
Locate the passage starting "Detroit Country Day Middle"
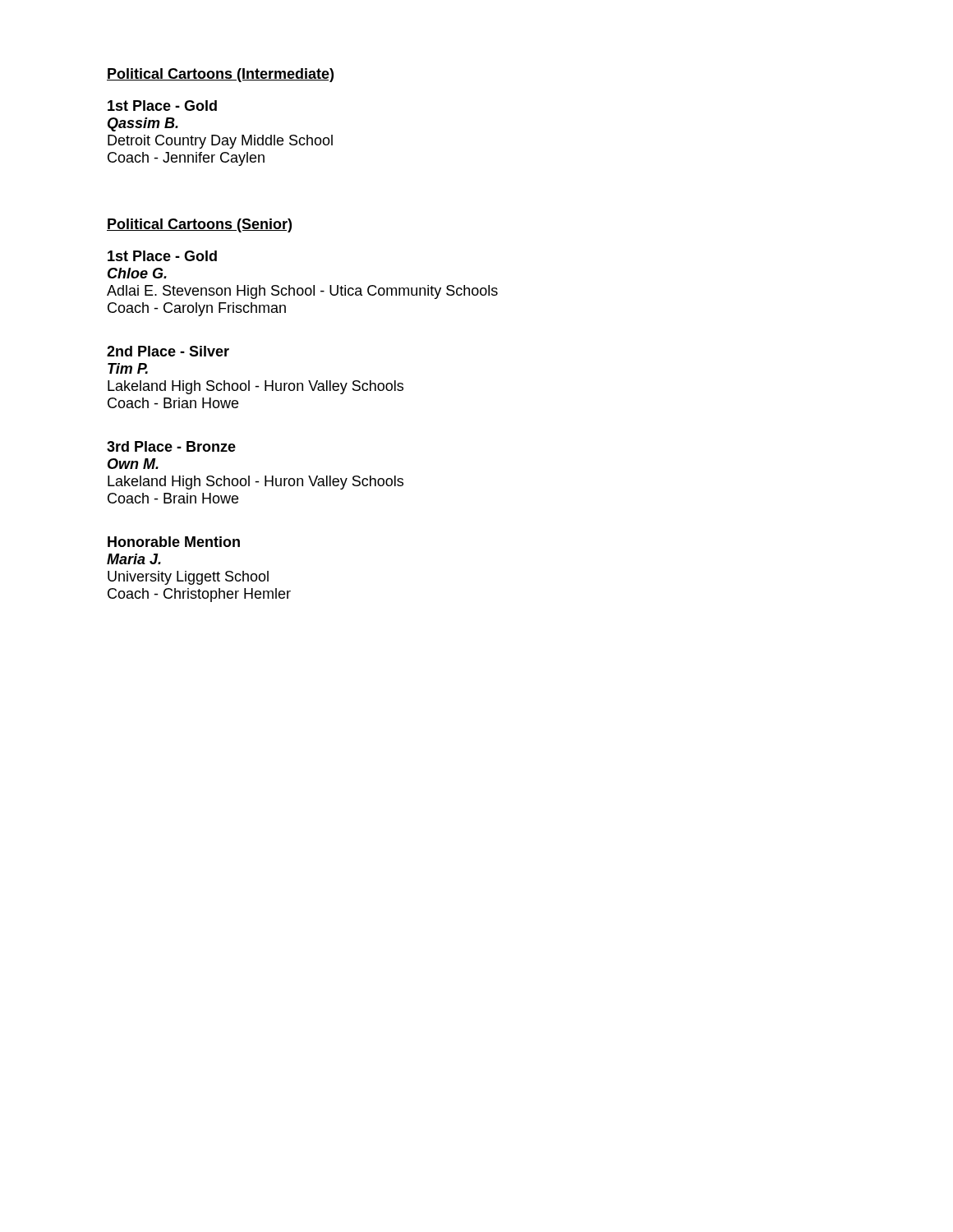[x=220, y=140]
